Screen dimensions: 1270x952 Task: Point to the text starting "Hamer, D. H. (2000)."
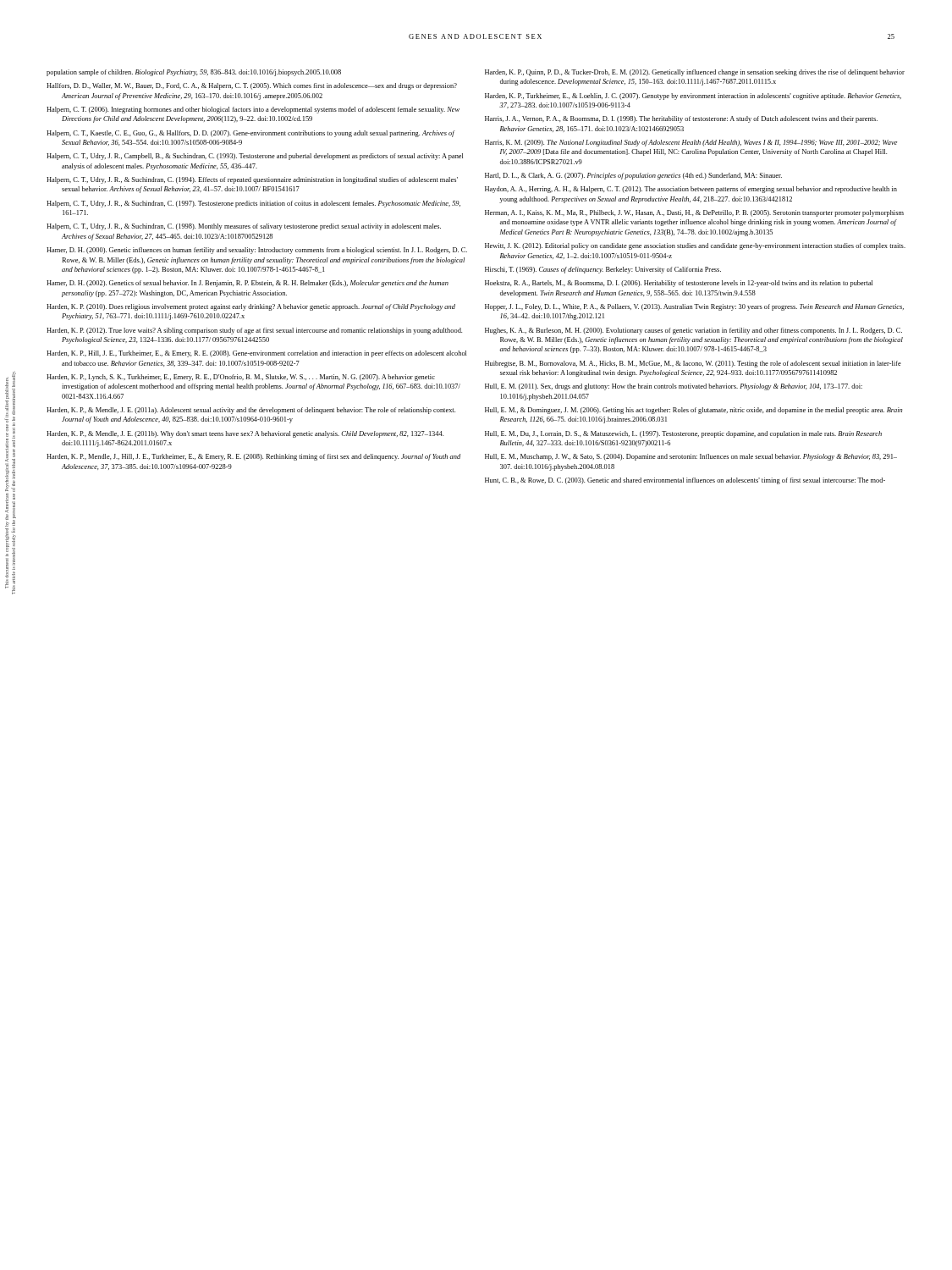[257, 260]
